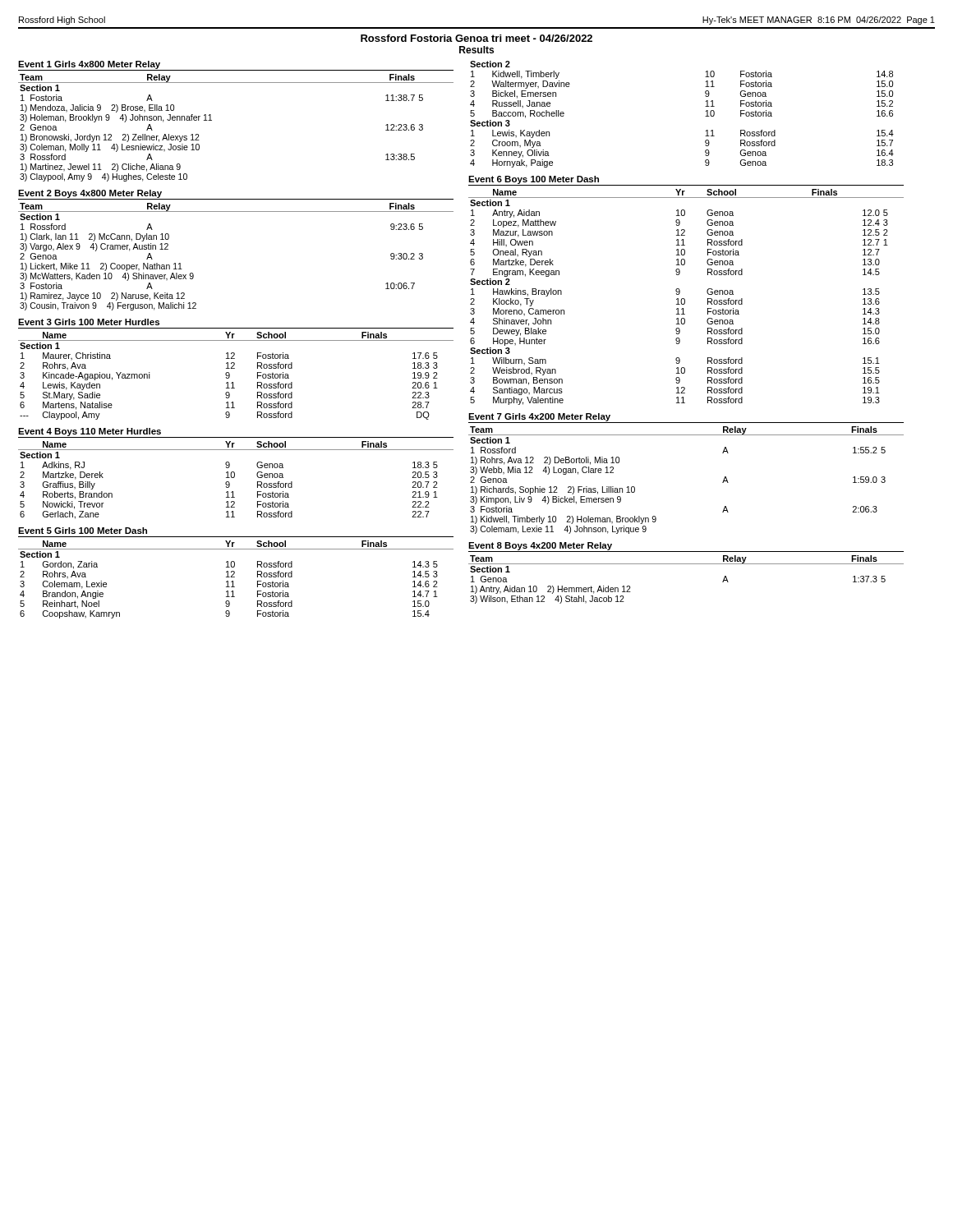953x1232 pixels.
Task: Locate the section header that opens with "Event 3 Girls"
Action: tap(89, 322)
